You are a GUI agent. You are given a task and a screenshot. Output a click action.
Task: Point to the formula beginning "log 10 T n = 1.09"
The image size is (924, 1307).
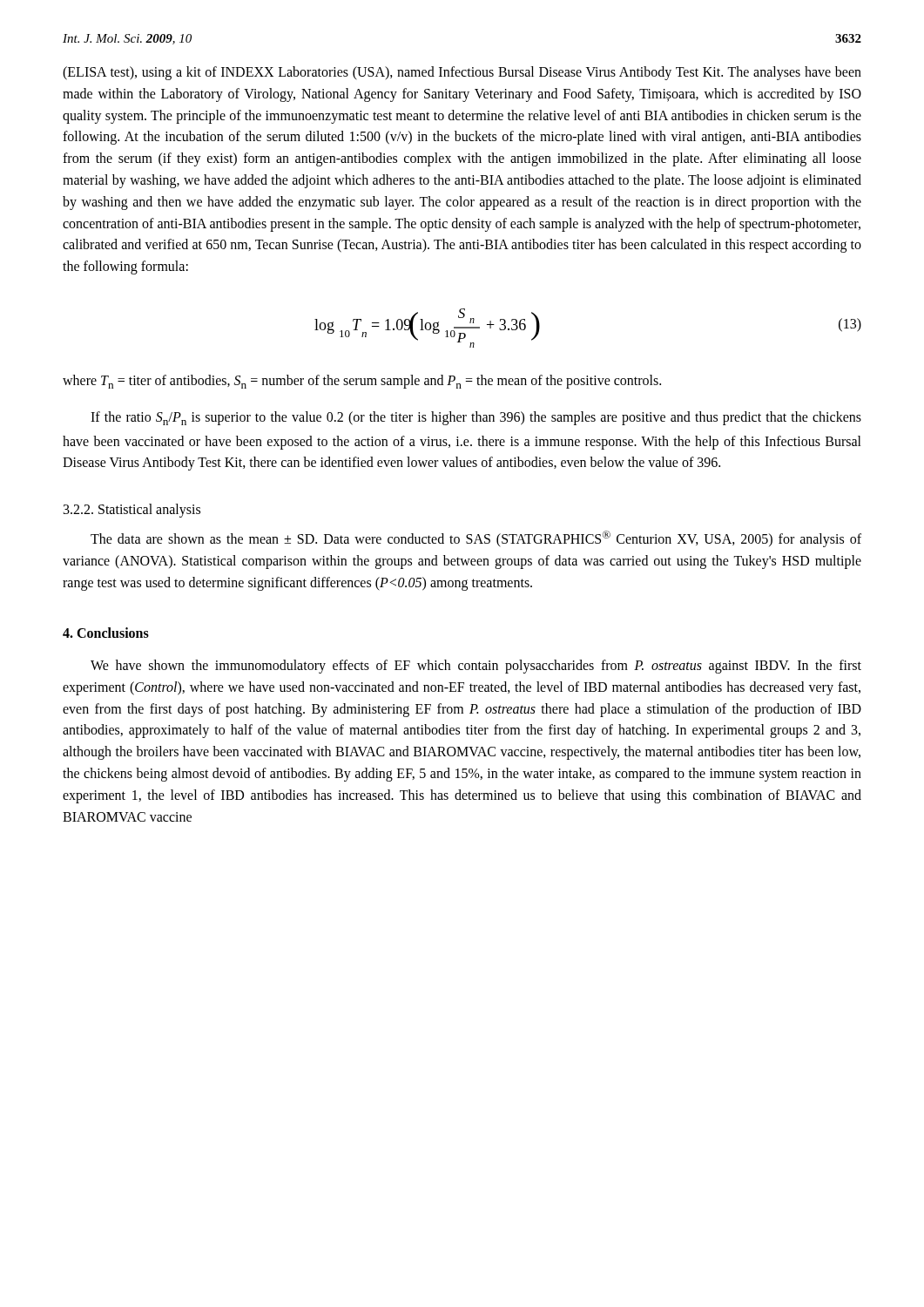[411, 328]
